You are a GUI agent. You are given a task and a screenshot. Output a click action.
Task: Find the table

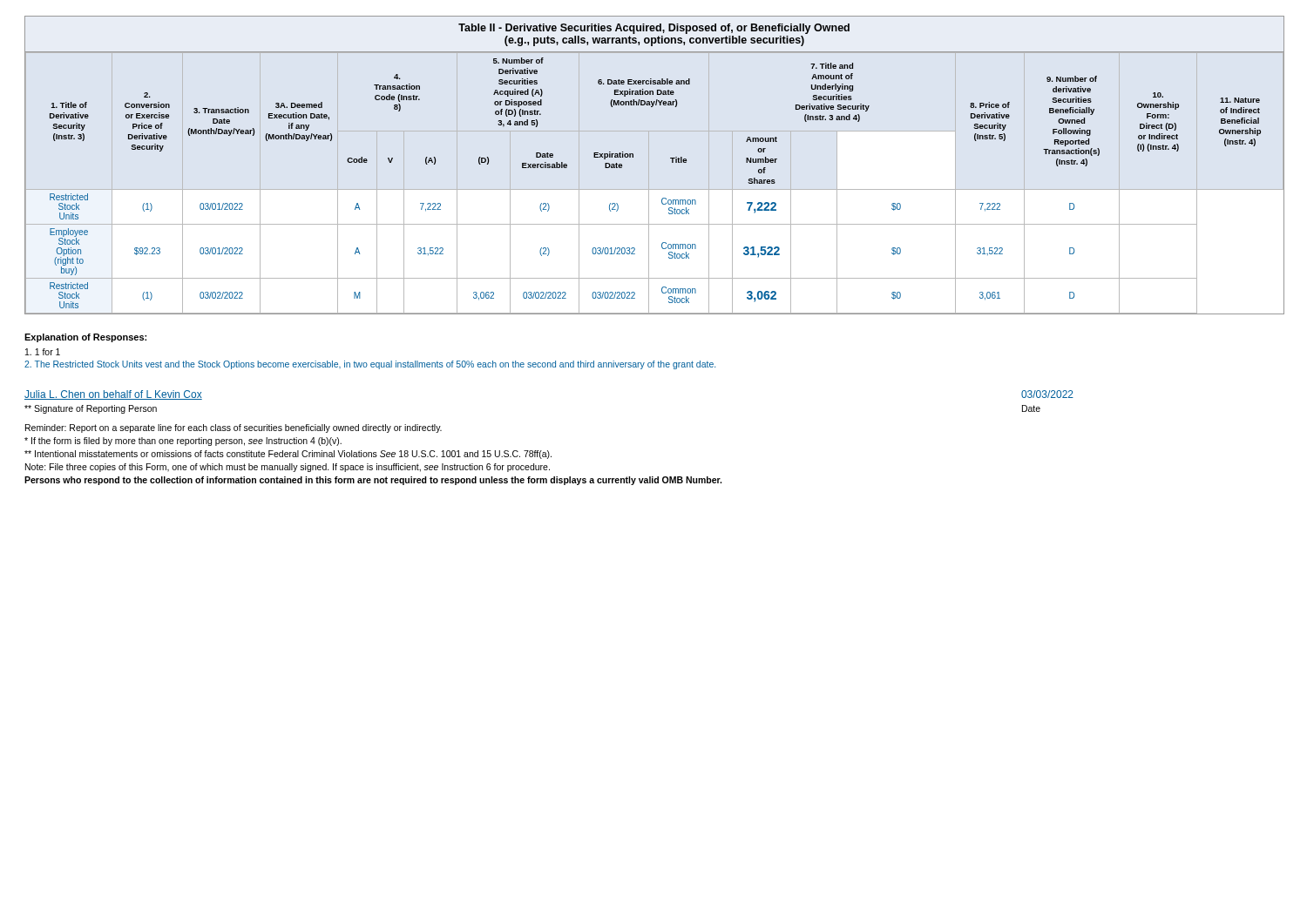click(654, 165)
